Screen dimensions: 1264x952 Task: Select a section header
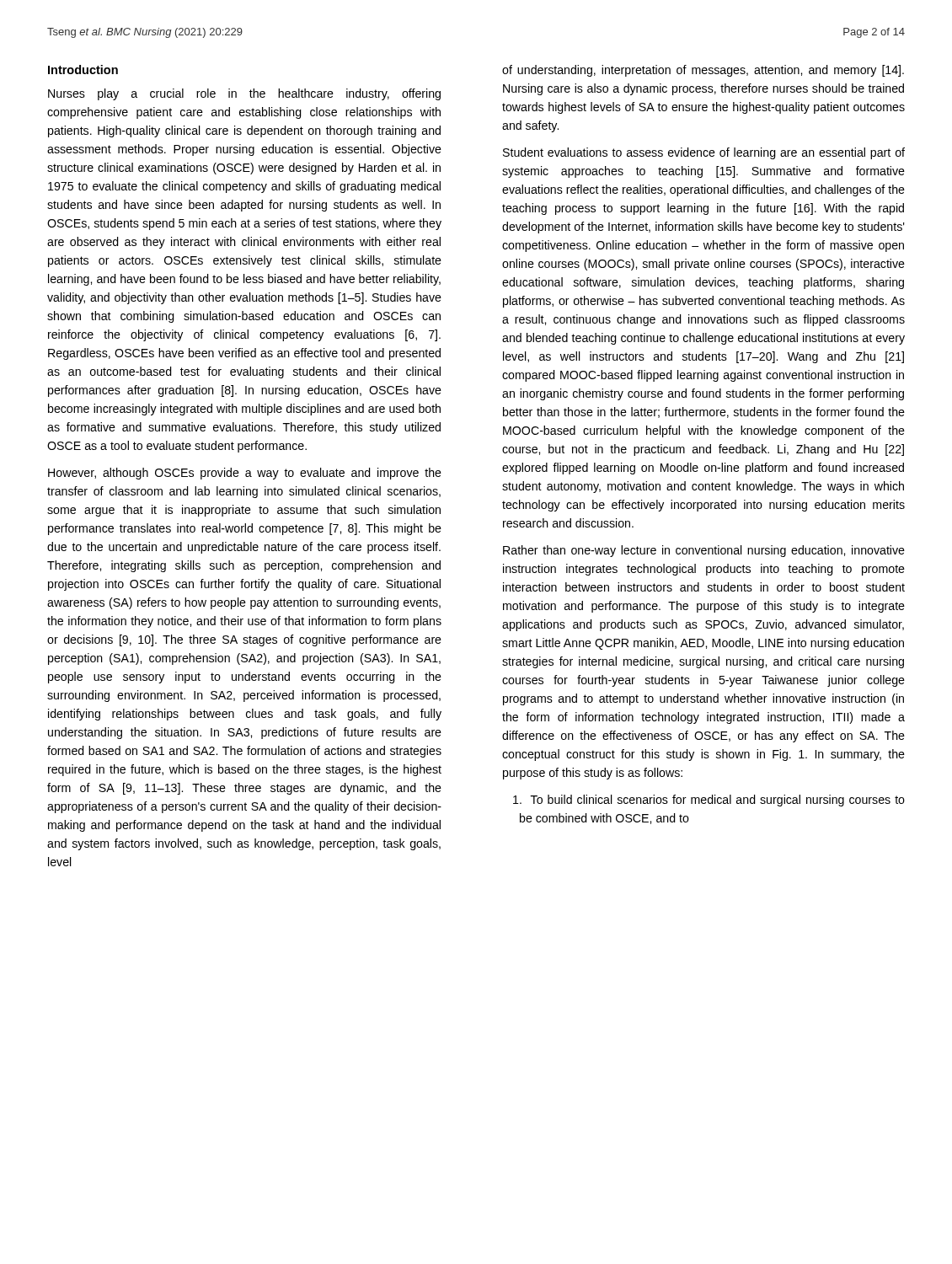coord(83,70)
